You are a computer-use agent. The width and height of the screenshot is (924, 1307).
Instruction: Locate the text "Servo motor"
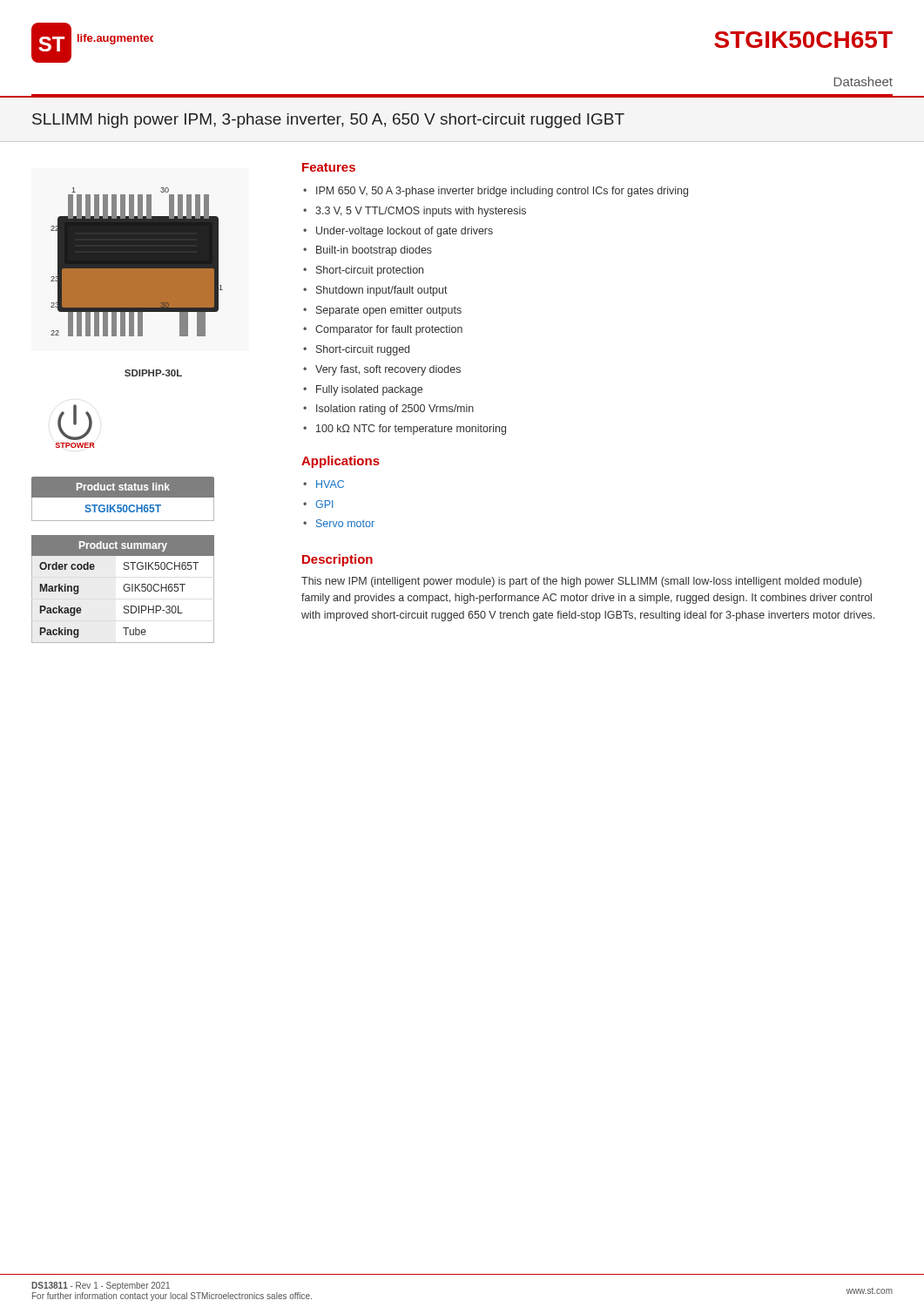coord(345,524)
